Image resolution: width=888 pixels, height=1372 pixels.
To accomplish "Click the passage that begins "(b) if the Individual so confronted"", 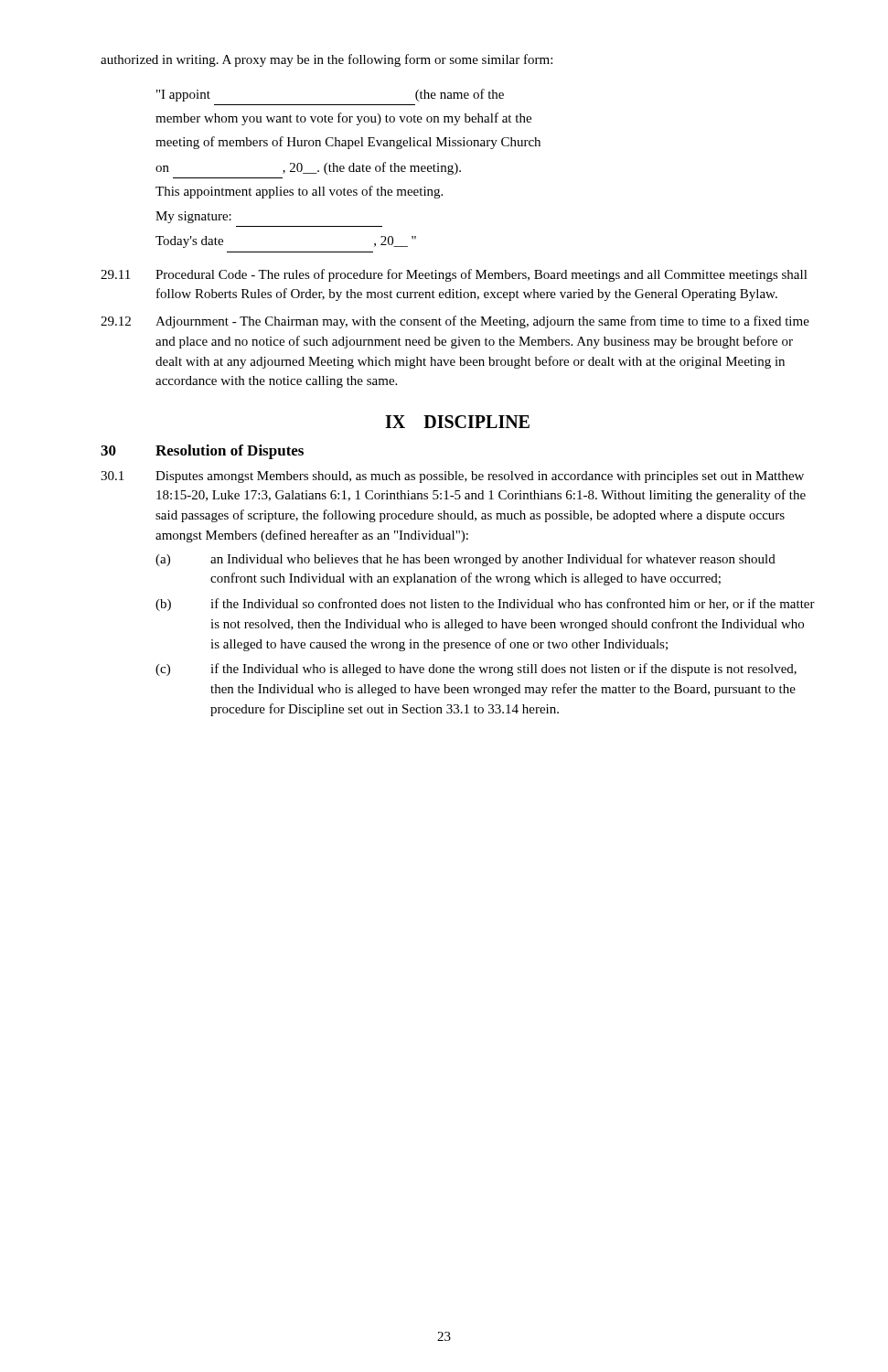I will (x=485, y=624).
